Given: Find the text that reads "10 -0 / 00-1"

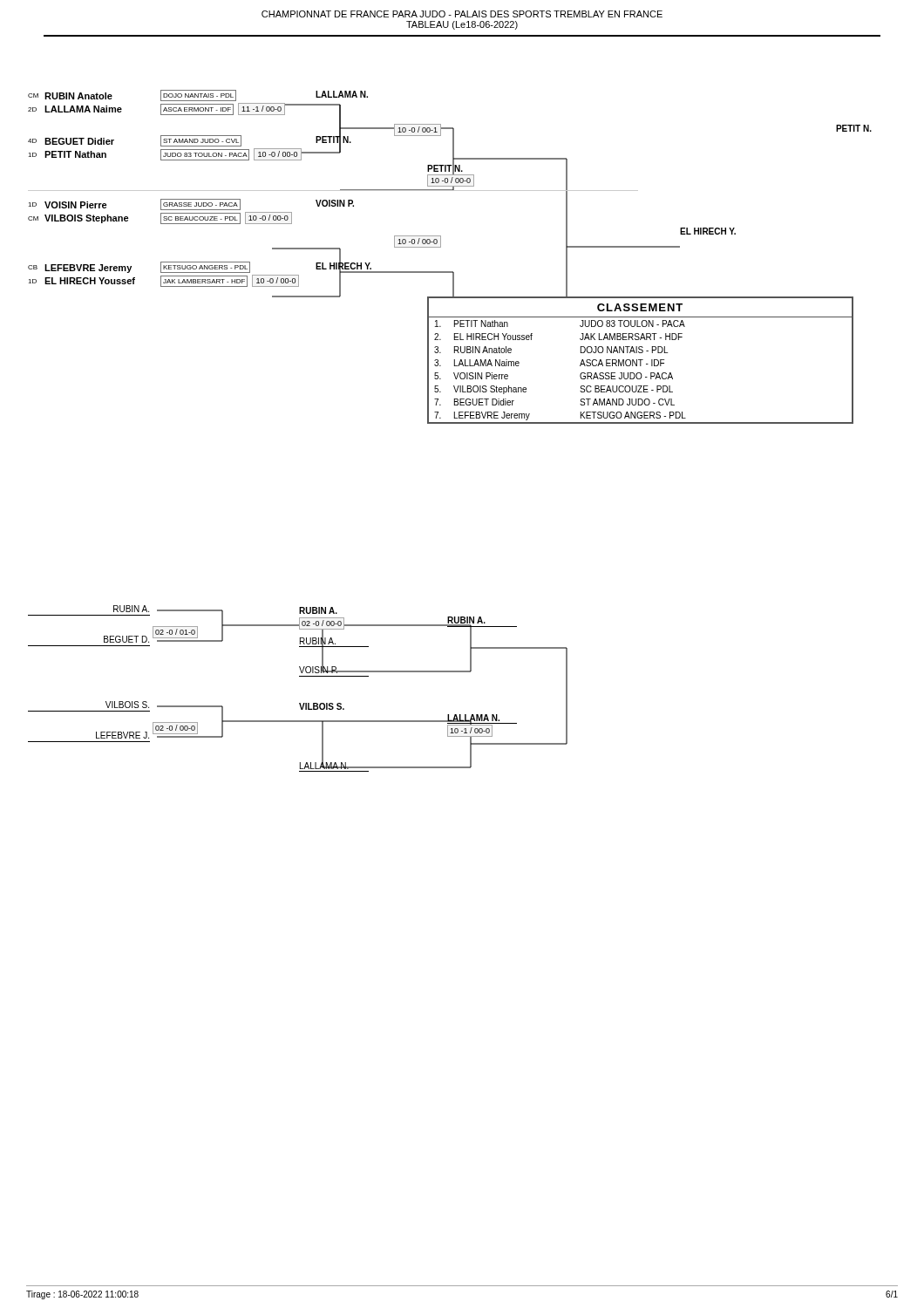Looking at the screenshot, I should pos(418,130).
